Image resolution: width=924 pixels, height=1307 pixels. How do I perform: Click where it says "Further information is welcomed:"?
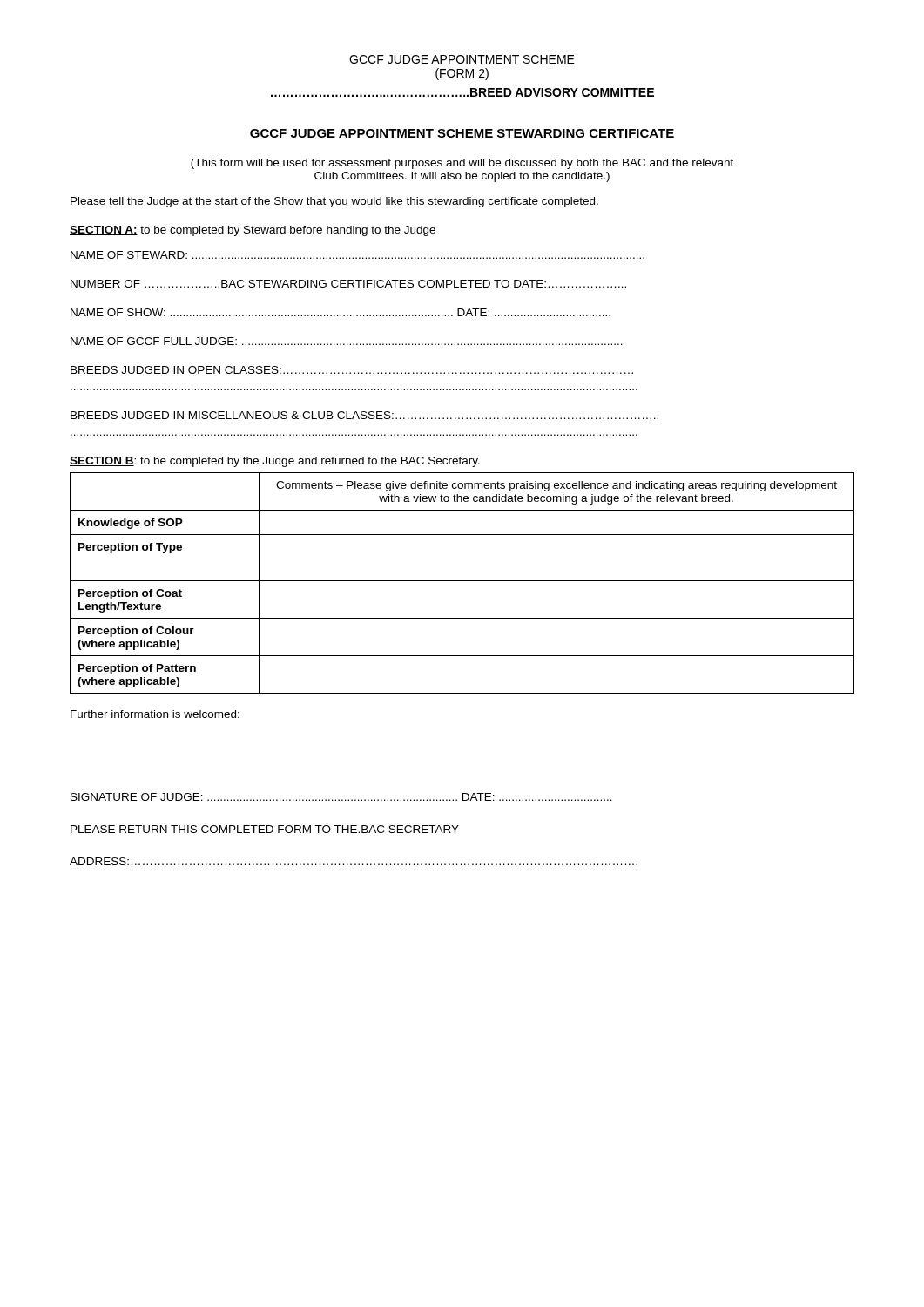[x=155, y=714]
